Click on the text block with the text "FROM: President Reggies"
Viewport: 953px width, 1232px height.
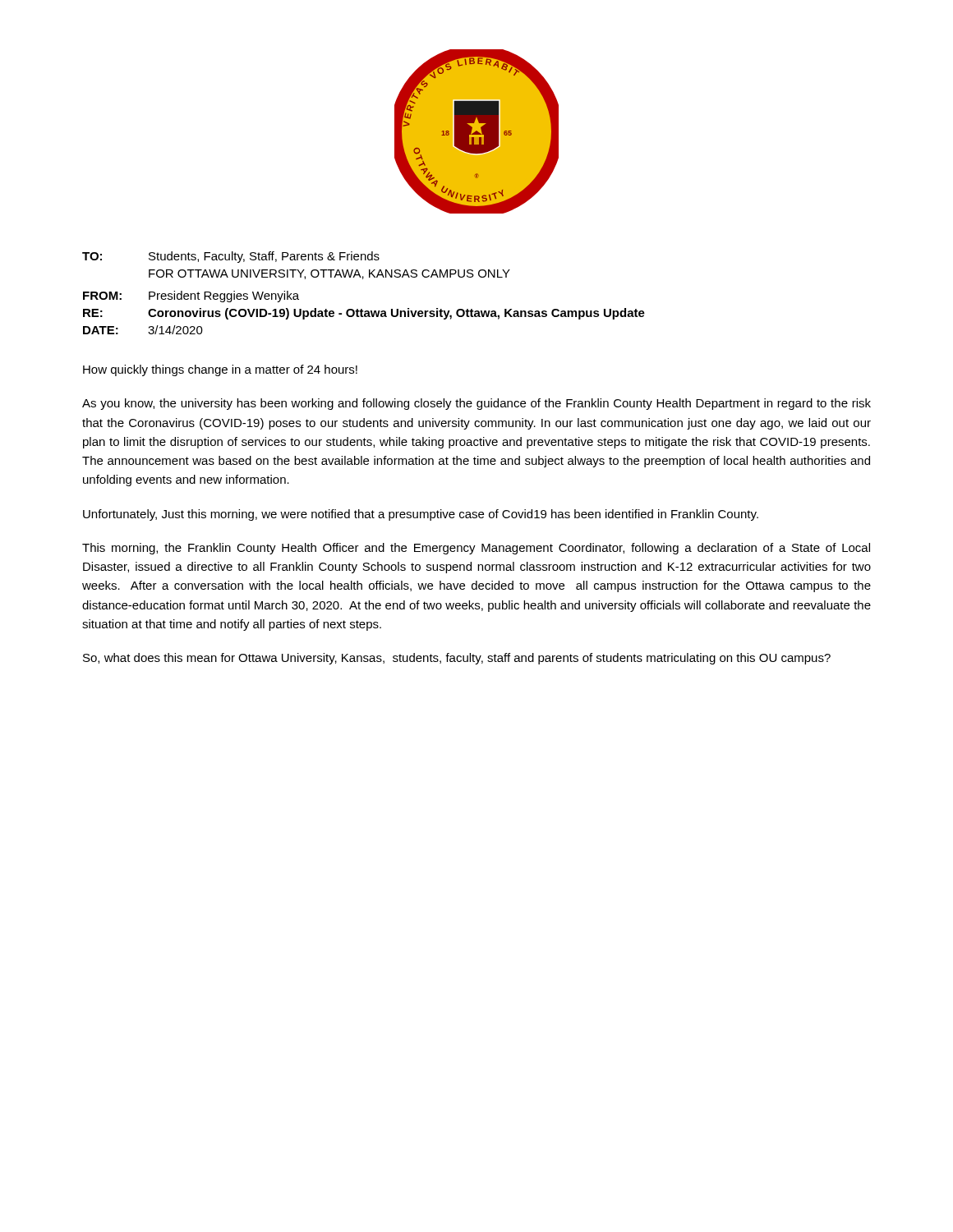(191, 297)
